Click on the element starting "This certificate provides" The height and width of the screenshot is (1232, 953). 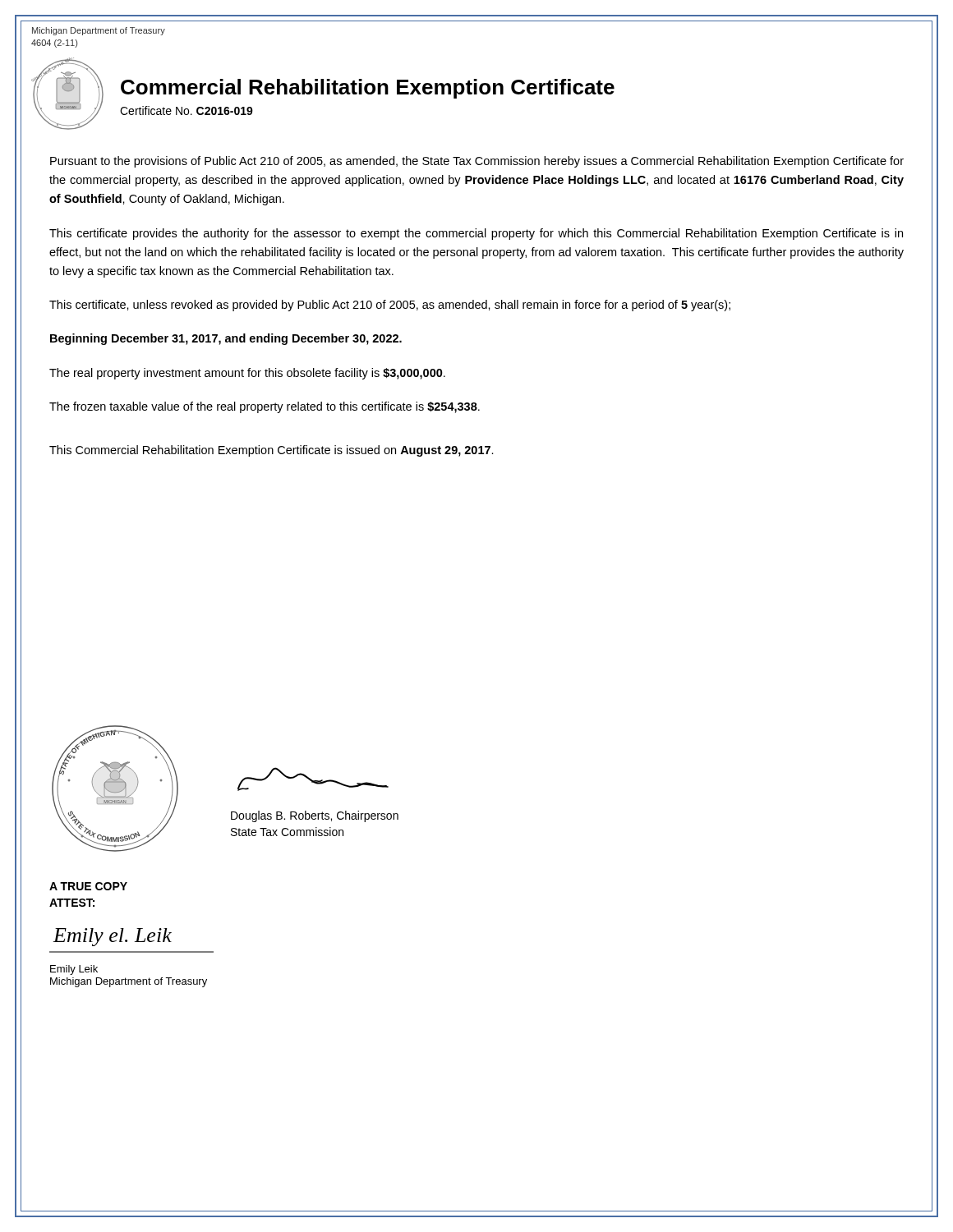pyautogui.click(x=476, y=252)
